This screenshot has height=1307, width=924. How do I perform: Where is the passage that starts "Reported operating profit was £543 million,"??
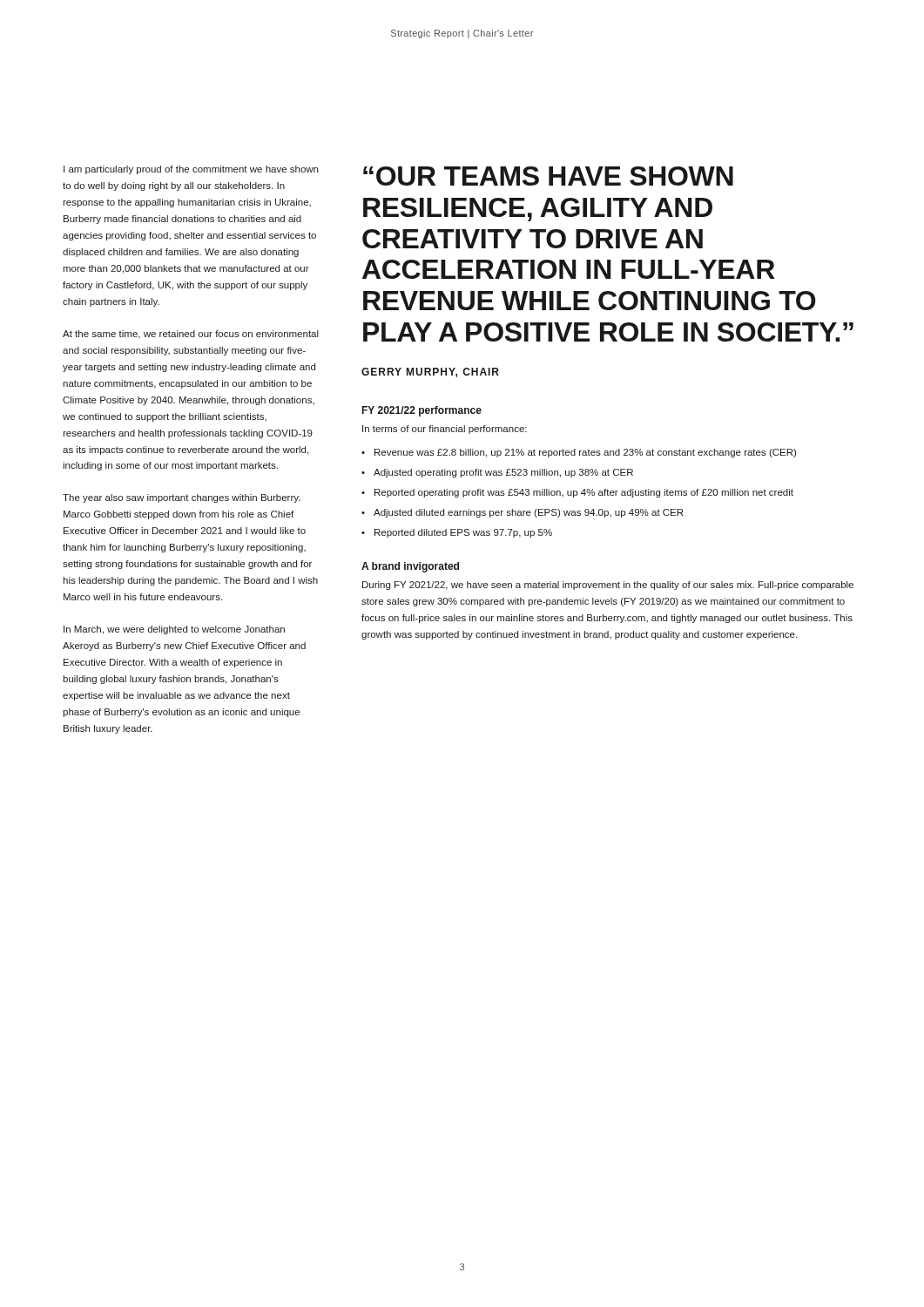pos(583,492)
